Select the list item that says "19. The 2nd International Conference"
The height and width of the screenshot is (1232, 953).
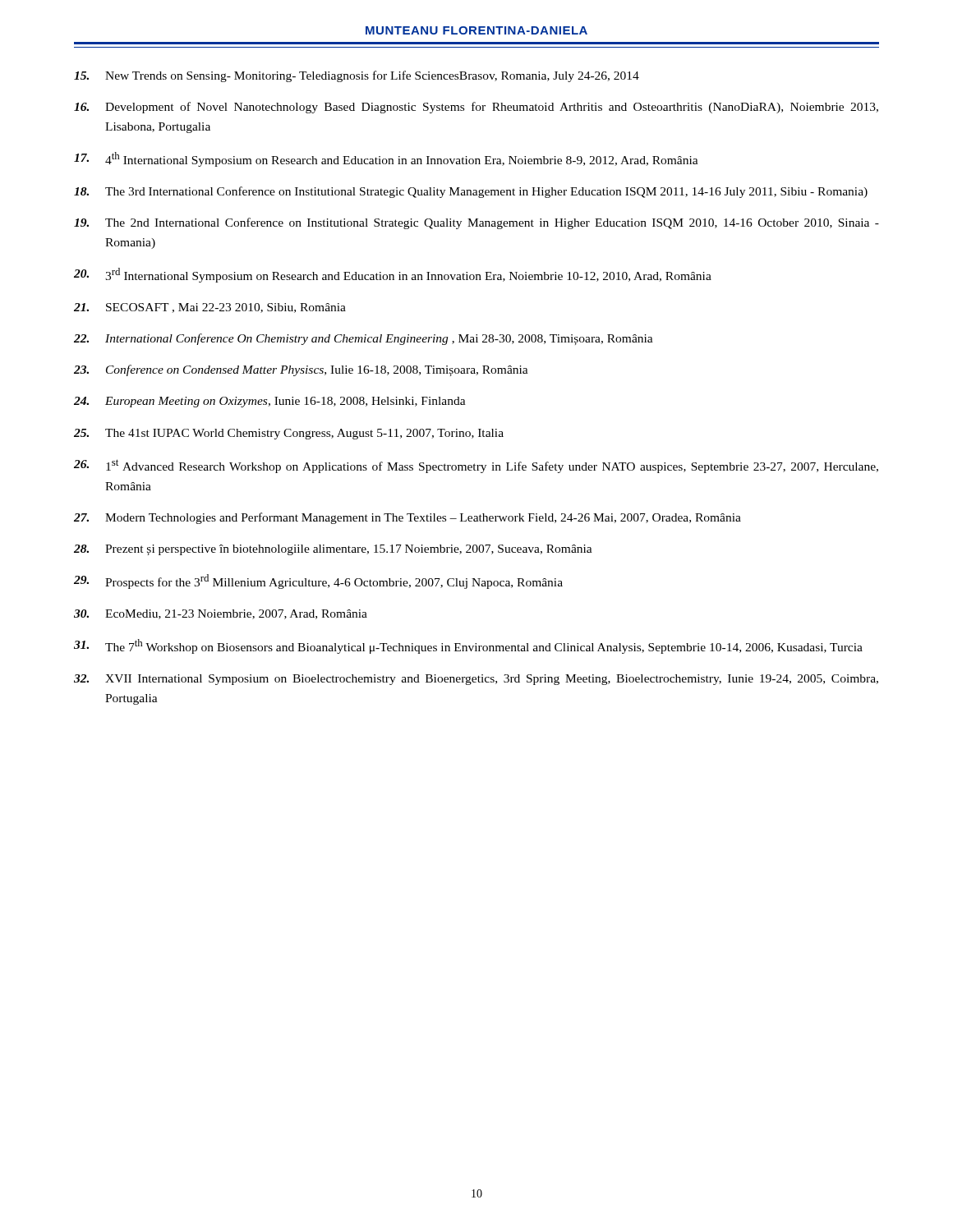(x=476, y=233)
